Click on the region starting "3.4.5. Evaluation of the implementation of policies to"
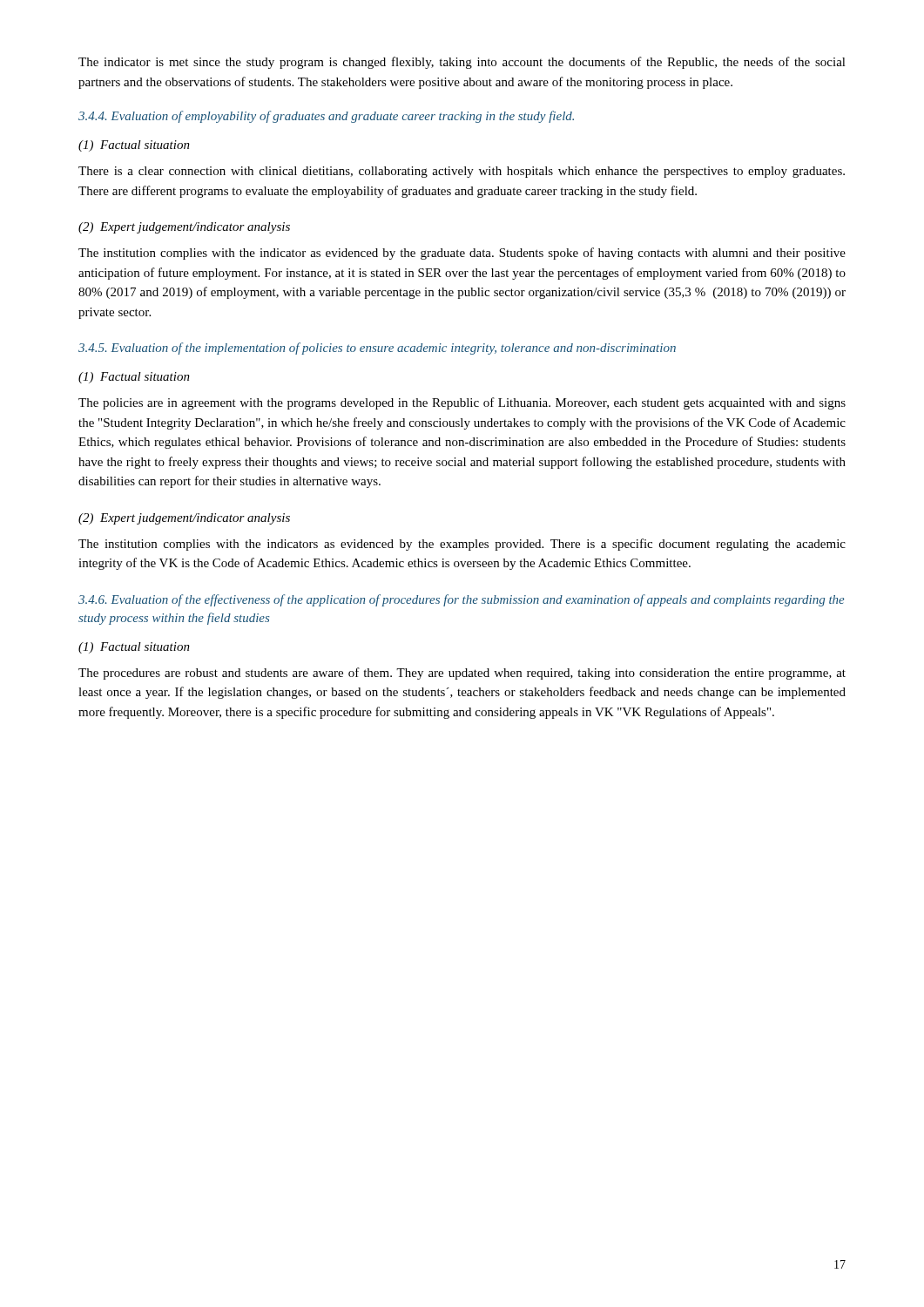This screenshot has height=1307, width=924. point(377,348)
